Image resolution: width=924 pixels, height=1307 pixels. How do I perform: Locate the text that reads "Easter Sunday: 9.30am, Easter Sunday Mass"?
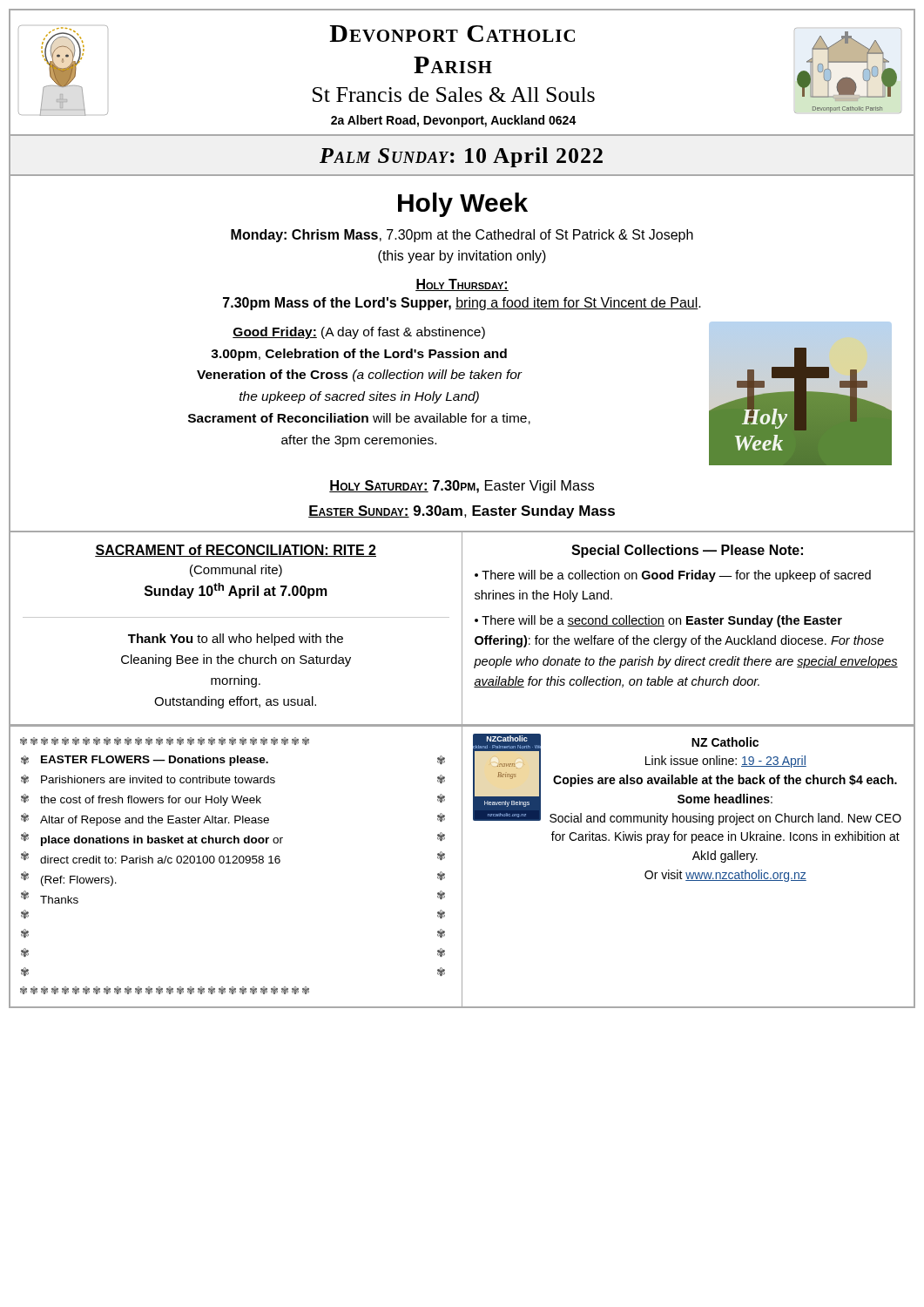(x=462, y=511)
